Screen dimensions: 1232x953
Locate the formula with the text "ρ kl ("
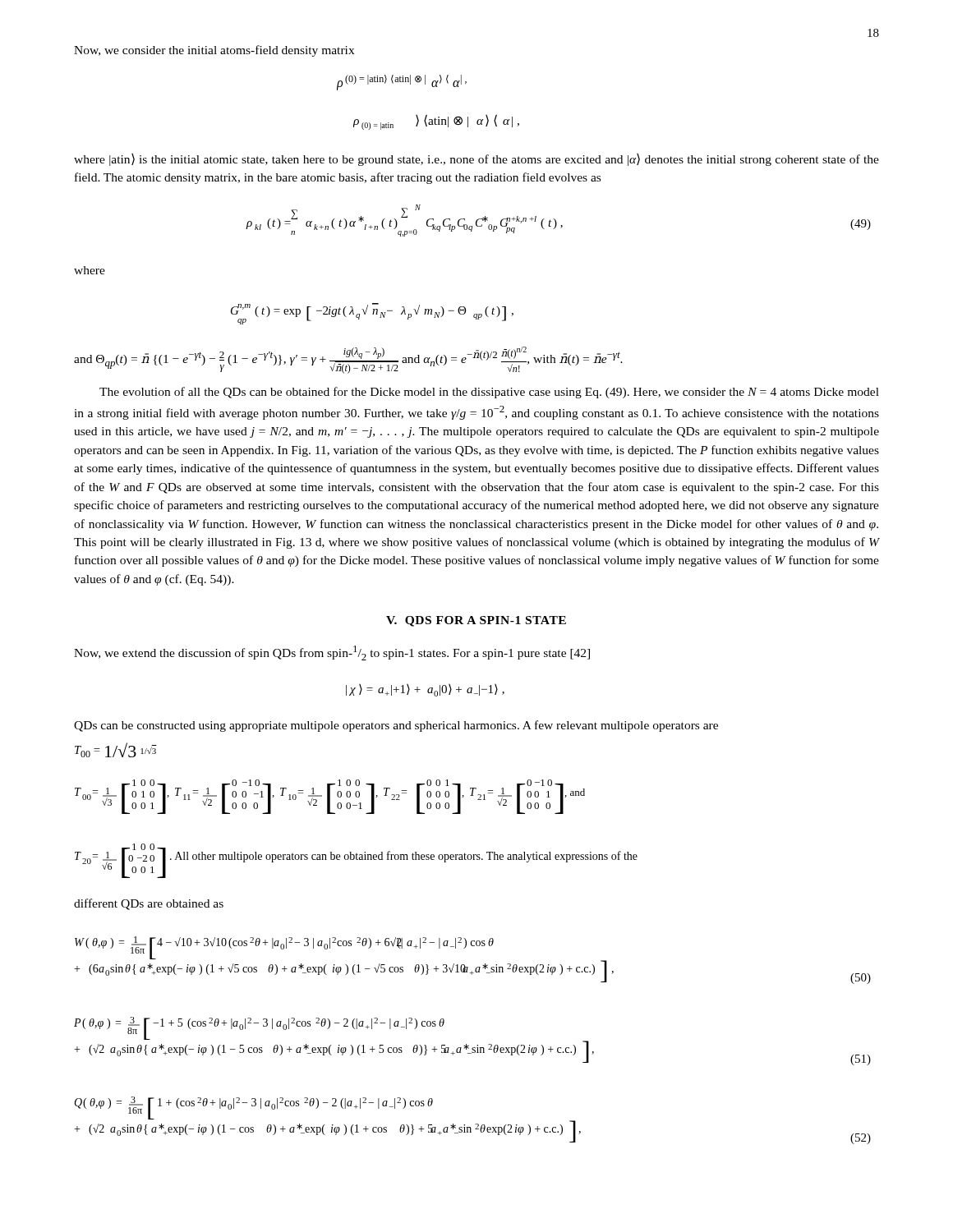coord(542,222)
